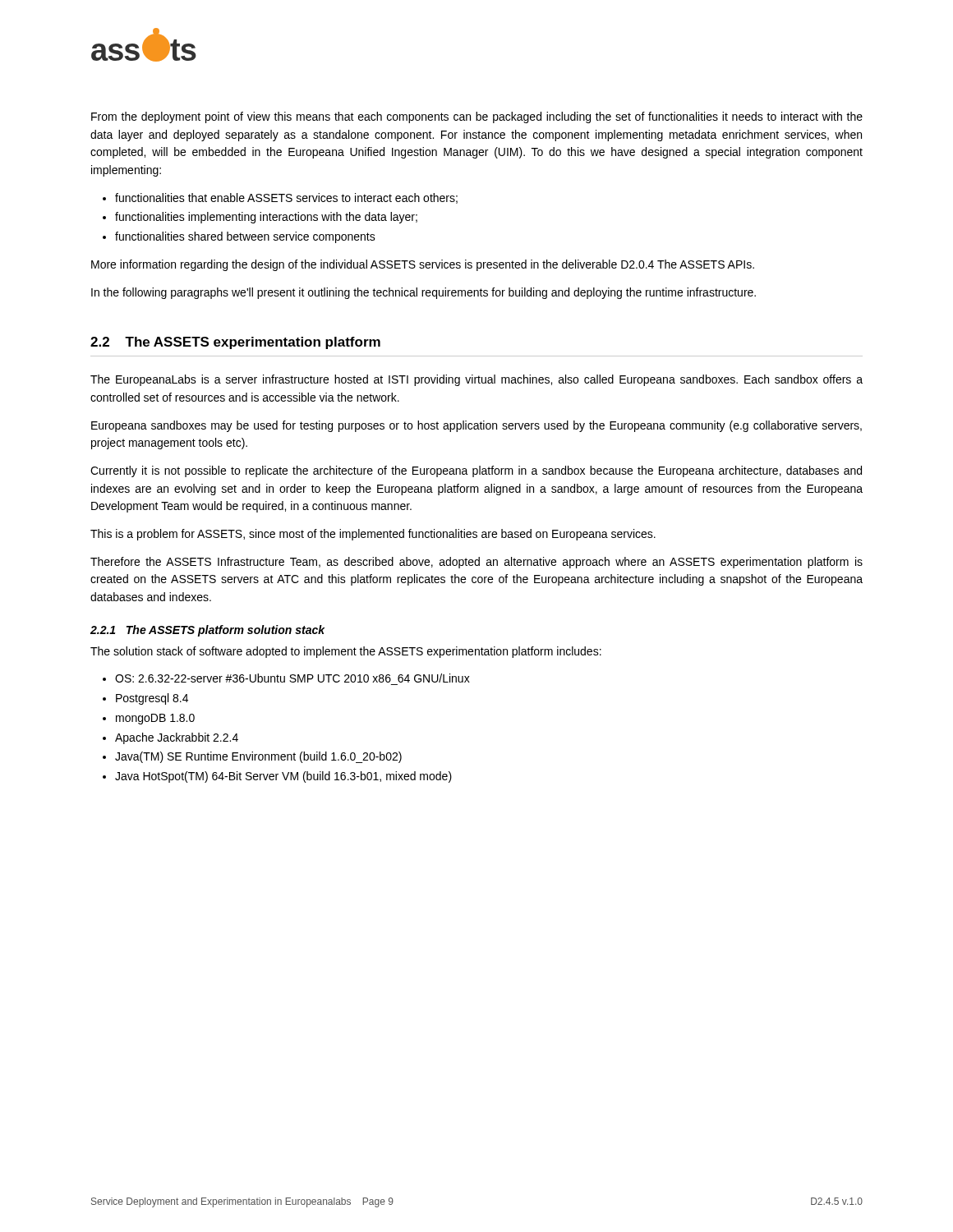Click on the element starting "From the deployment point"
The height and width of the screenshot is (1232, 953).
click(476, 144)
